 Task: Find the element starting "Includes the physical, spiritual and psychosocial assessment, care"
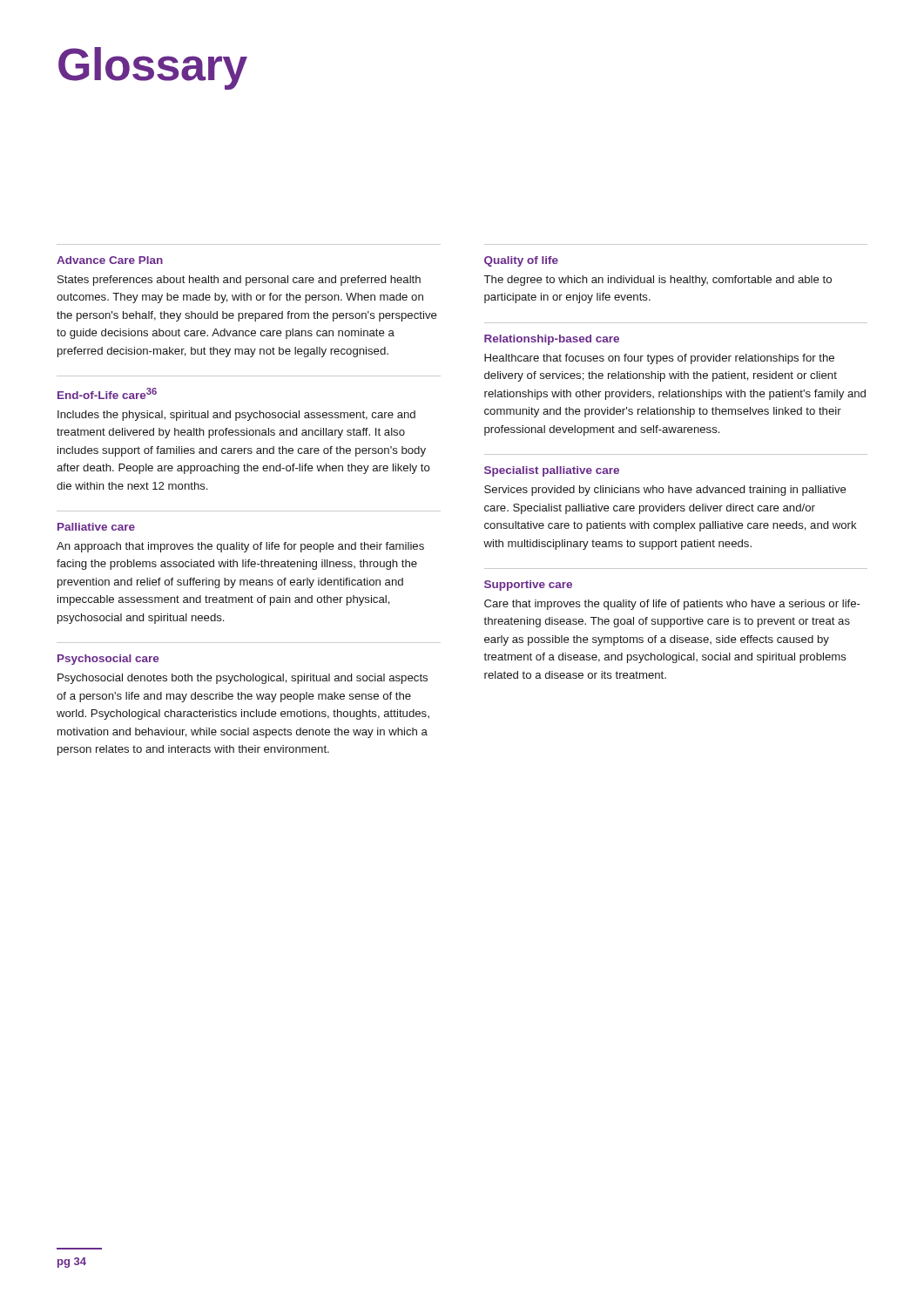tap(243, 450)
